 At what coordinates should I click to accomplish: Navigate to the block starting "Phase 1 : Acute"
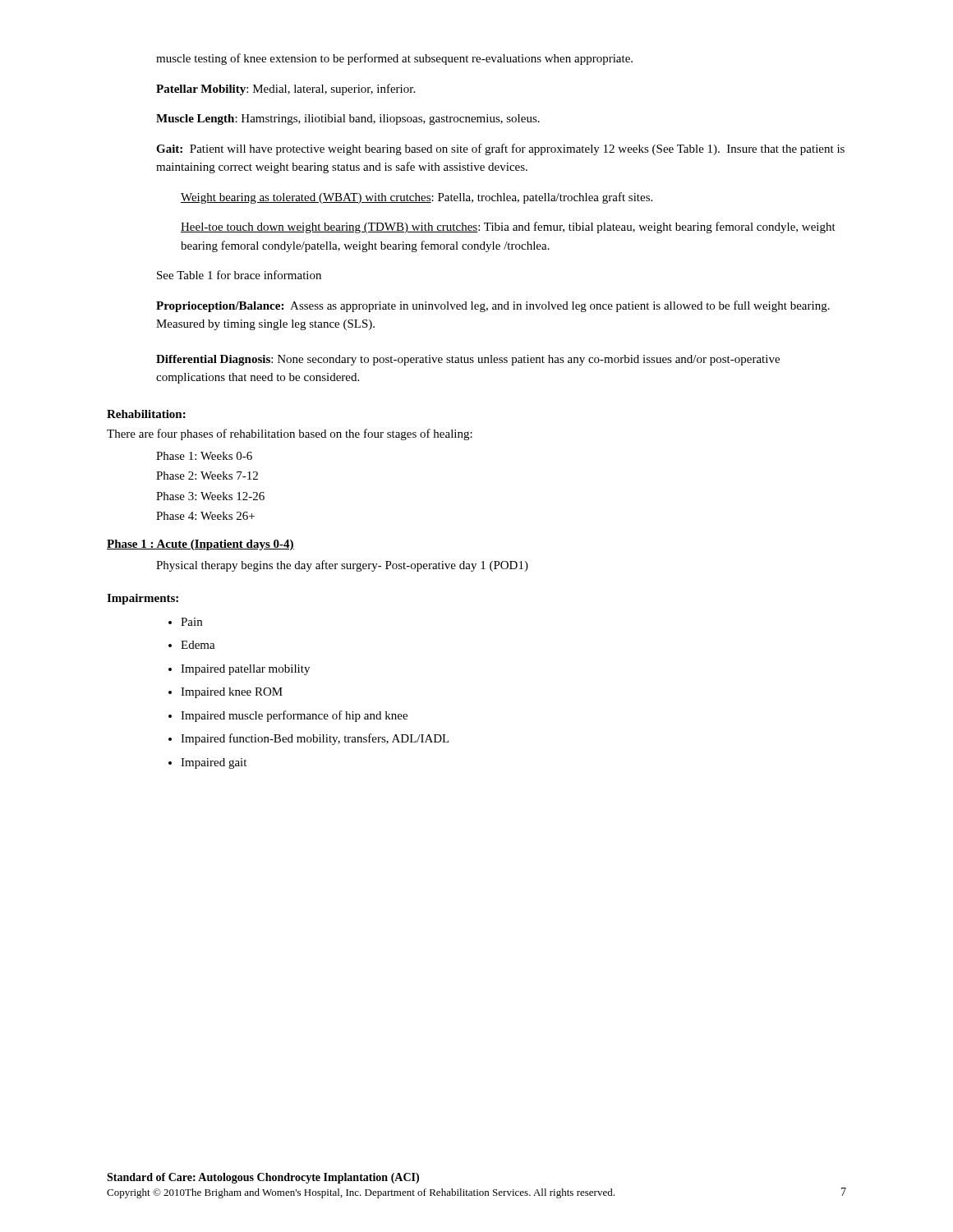tap(200, 543)
